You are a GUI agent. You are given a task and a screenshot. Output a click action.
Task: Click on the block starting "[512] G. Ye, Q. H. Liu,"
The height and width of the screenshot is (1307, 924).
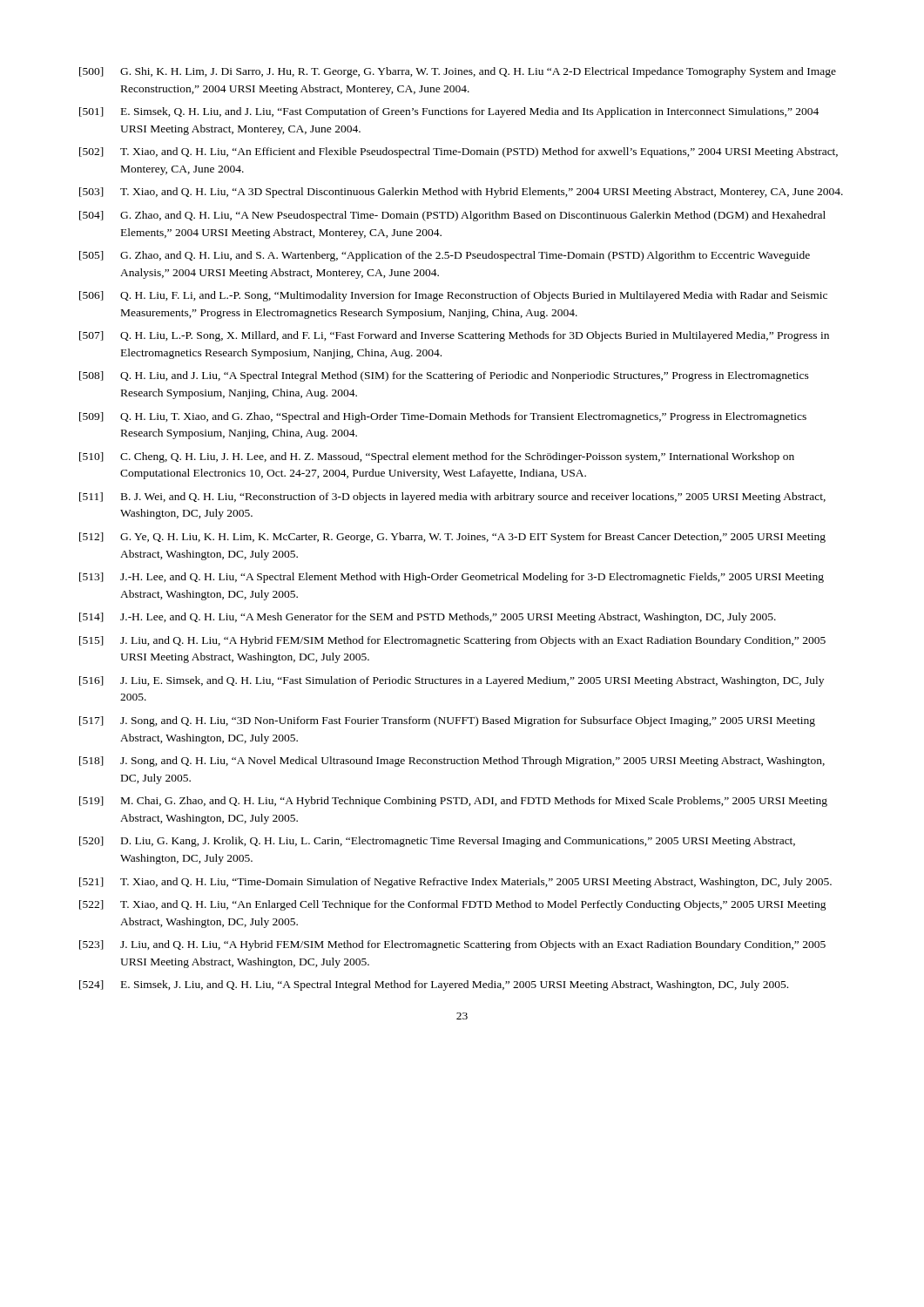tap(462, 545)
